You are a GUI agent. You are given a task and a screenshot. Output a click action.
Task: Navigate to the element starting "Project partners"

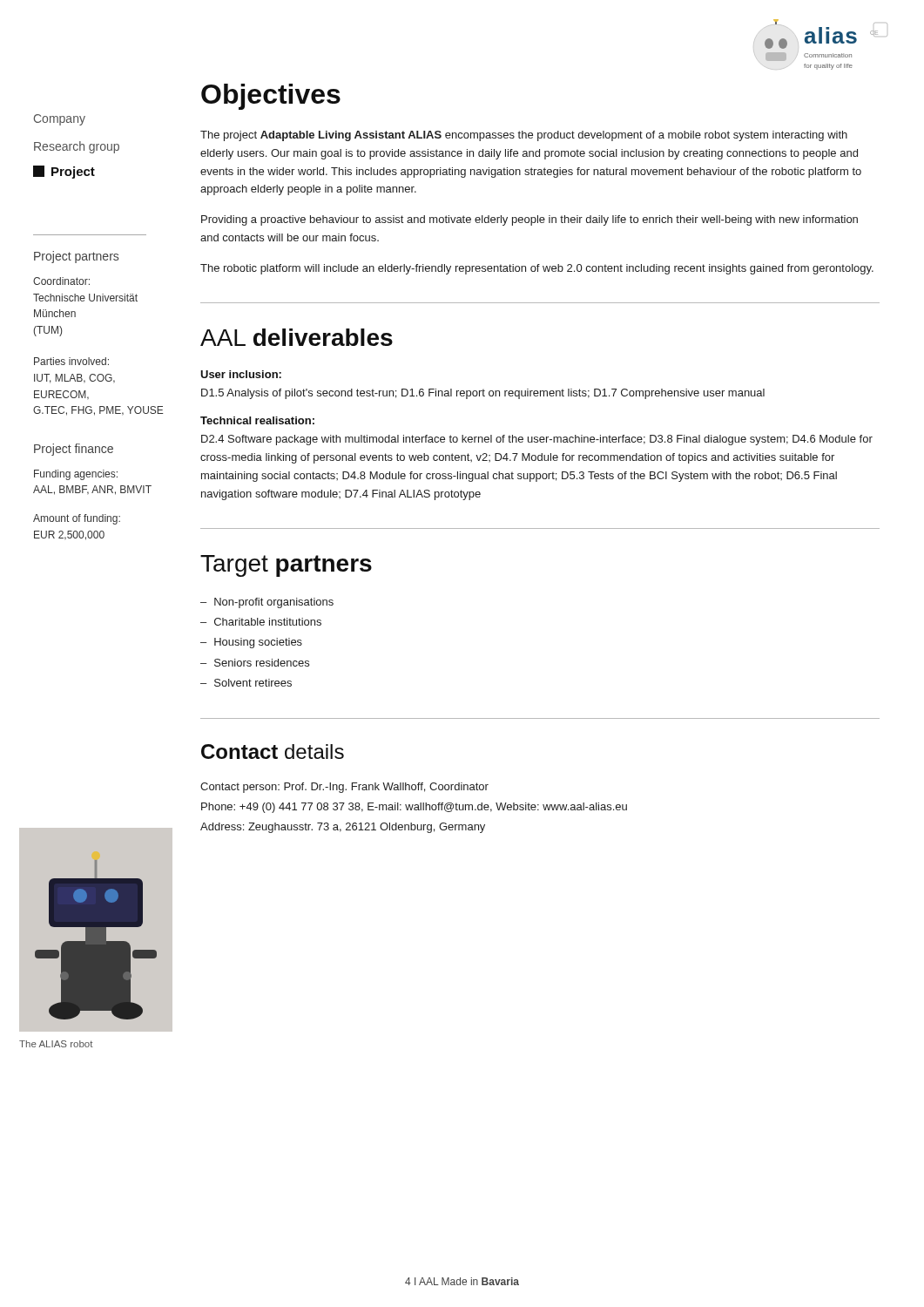click(x=76, y=256)
